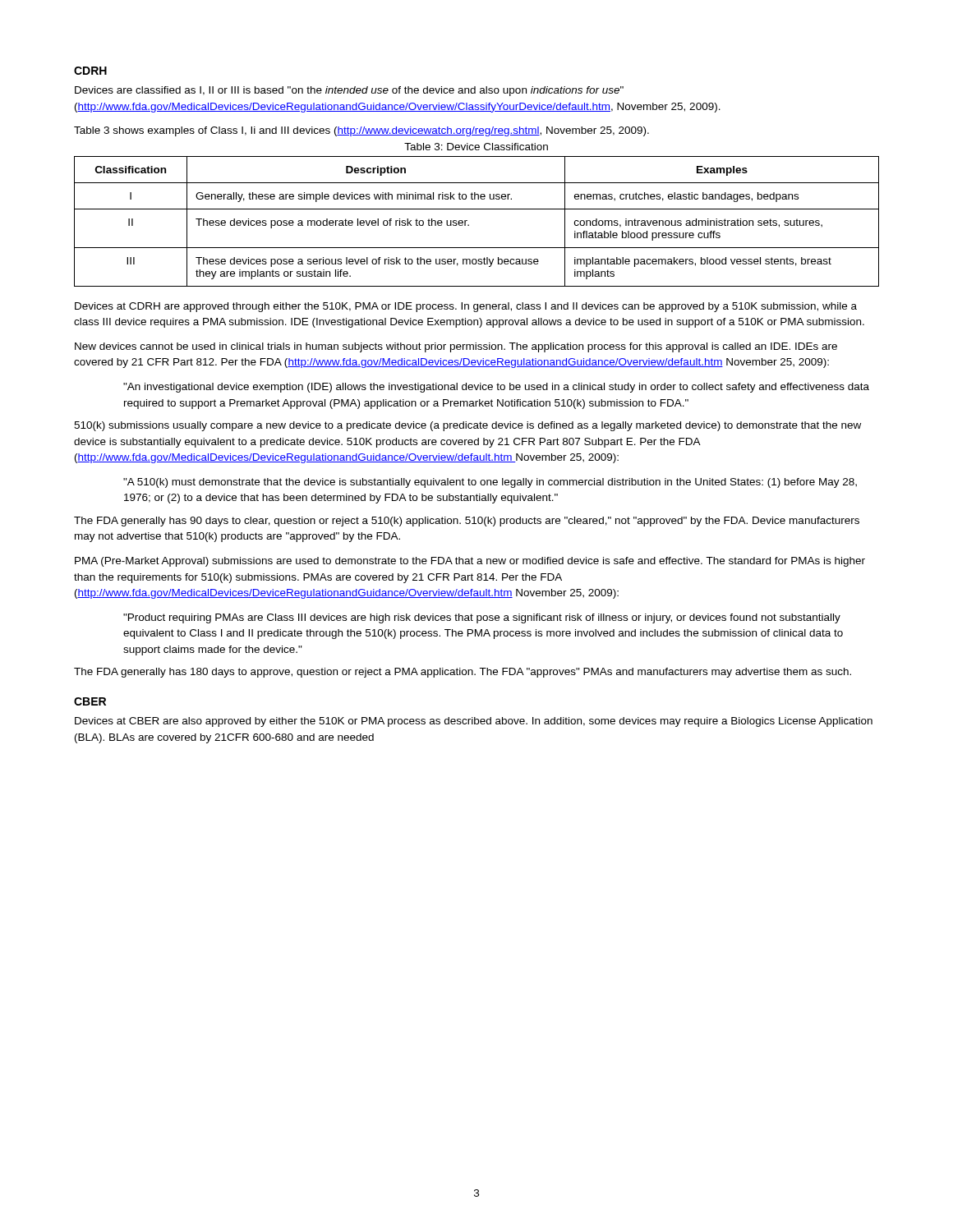This screenshot has height=1232, width=953.
Task: Select the text block containing ""An investigational device exemption (IDE) allows the"
Action: click(496, 394)
